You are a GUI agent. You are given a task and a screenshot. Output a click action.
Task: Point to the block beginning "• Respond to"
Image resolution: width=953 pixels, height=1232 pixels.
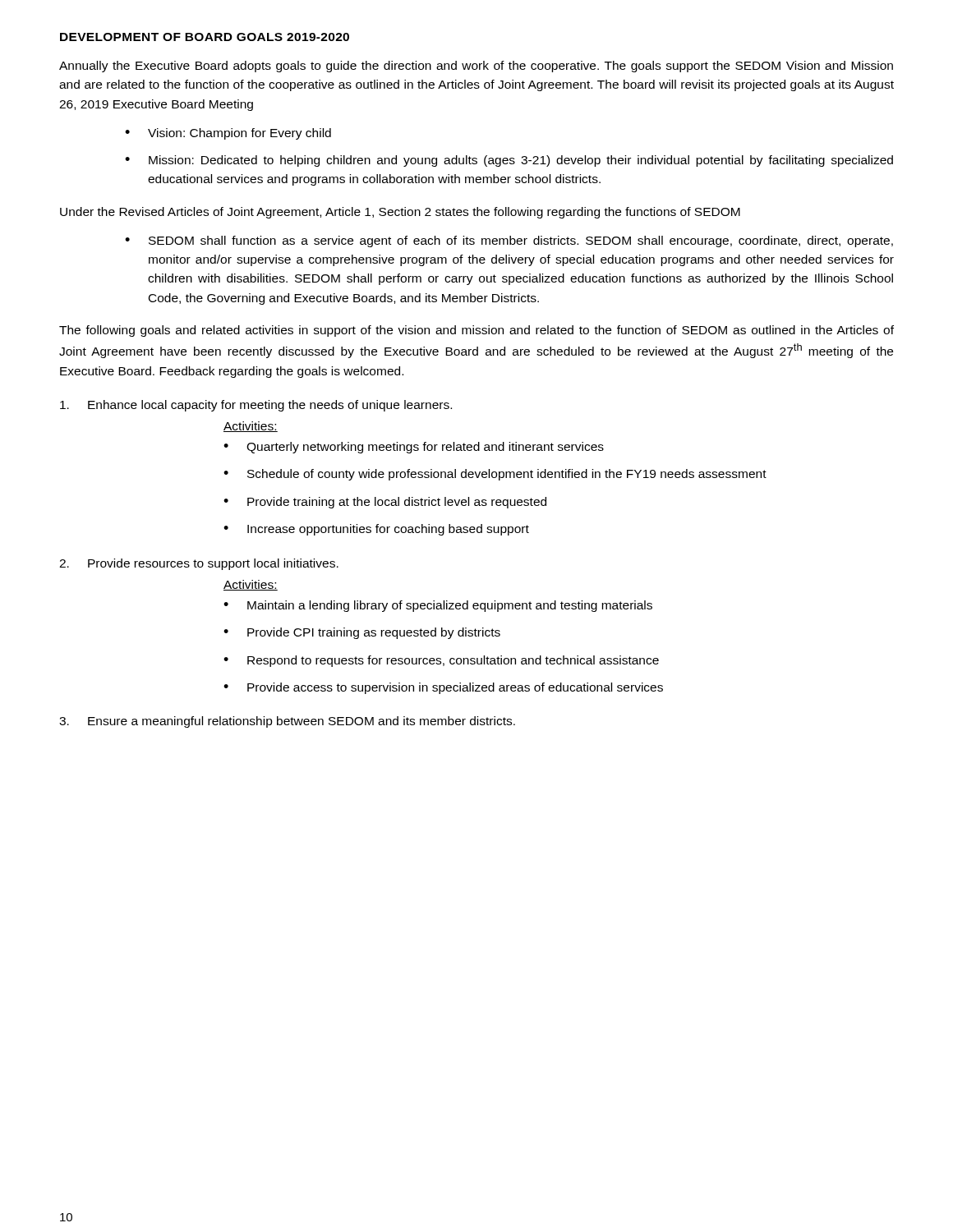click(441, 660)
